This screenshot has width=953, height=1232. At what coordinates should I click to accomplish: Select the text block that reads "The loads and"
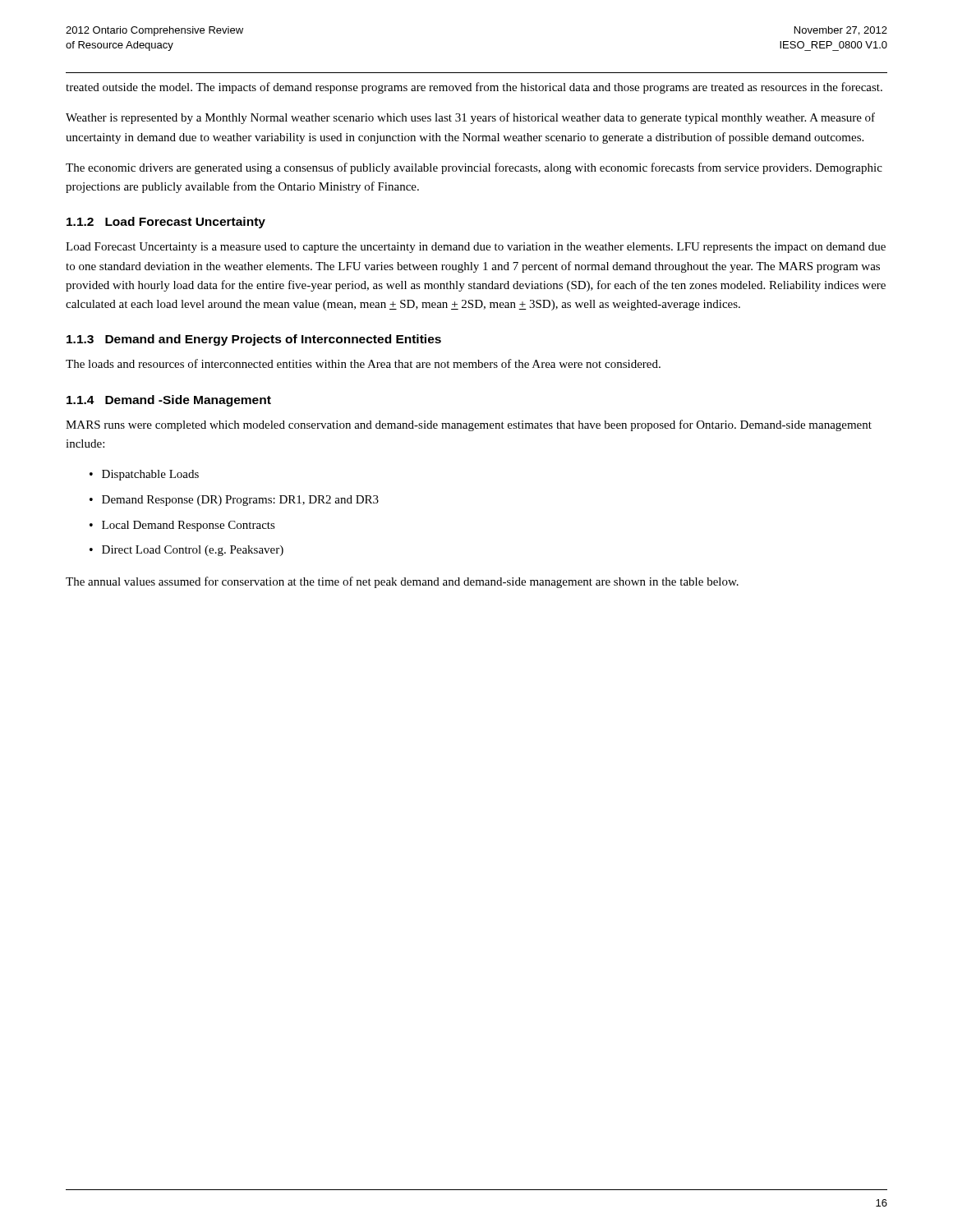[x=363, y=364]
